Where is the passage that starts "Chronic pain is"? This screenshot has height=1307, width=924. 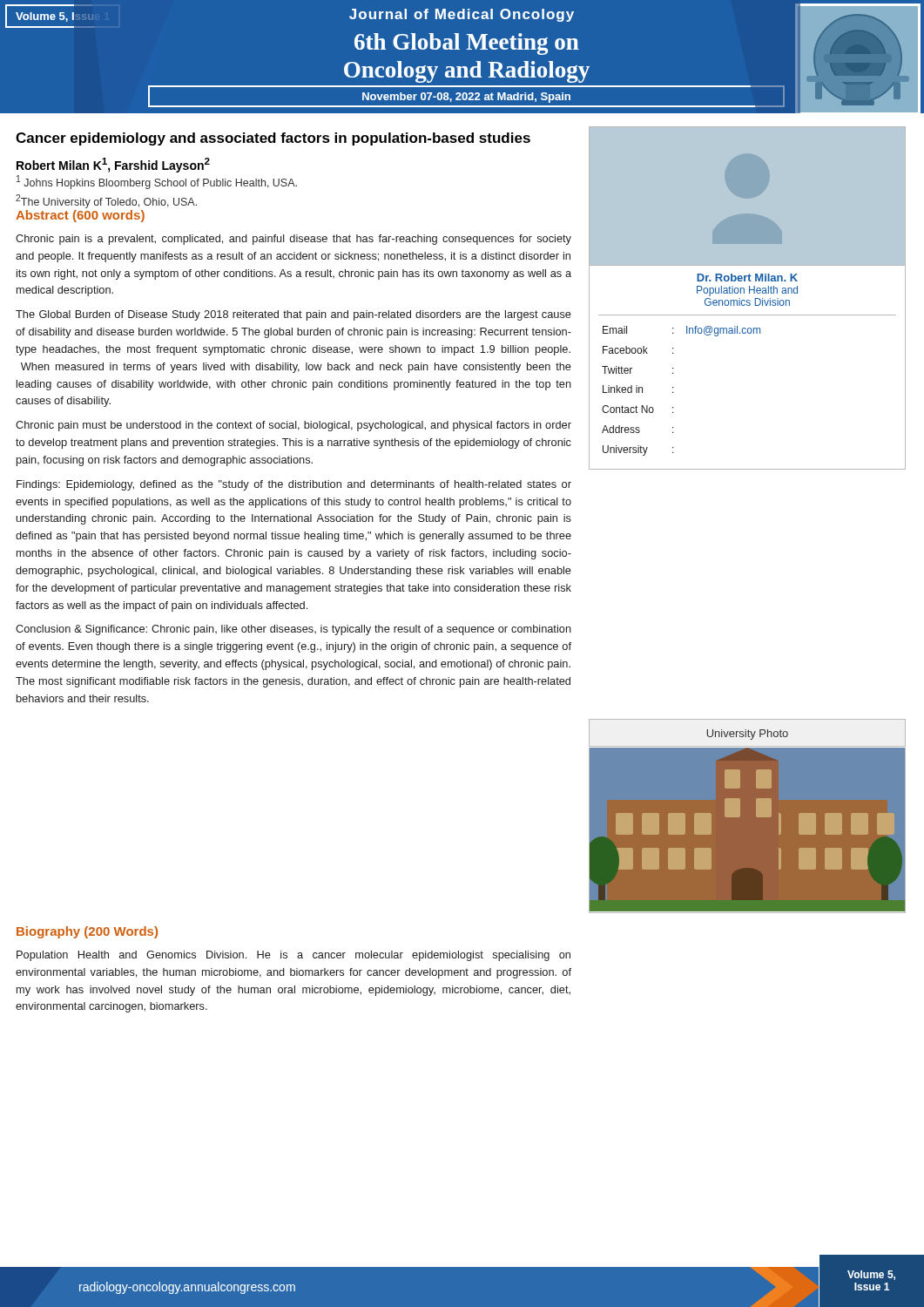tap(294, 469)
